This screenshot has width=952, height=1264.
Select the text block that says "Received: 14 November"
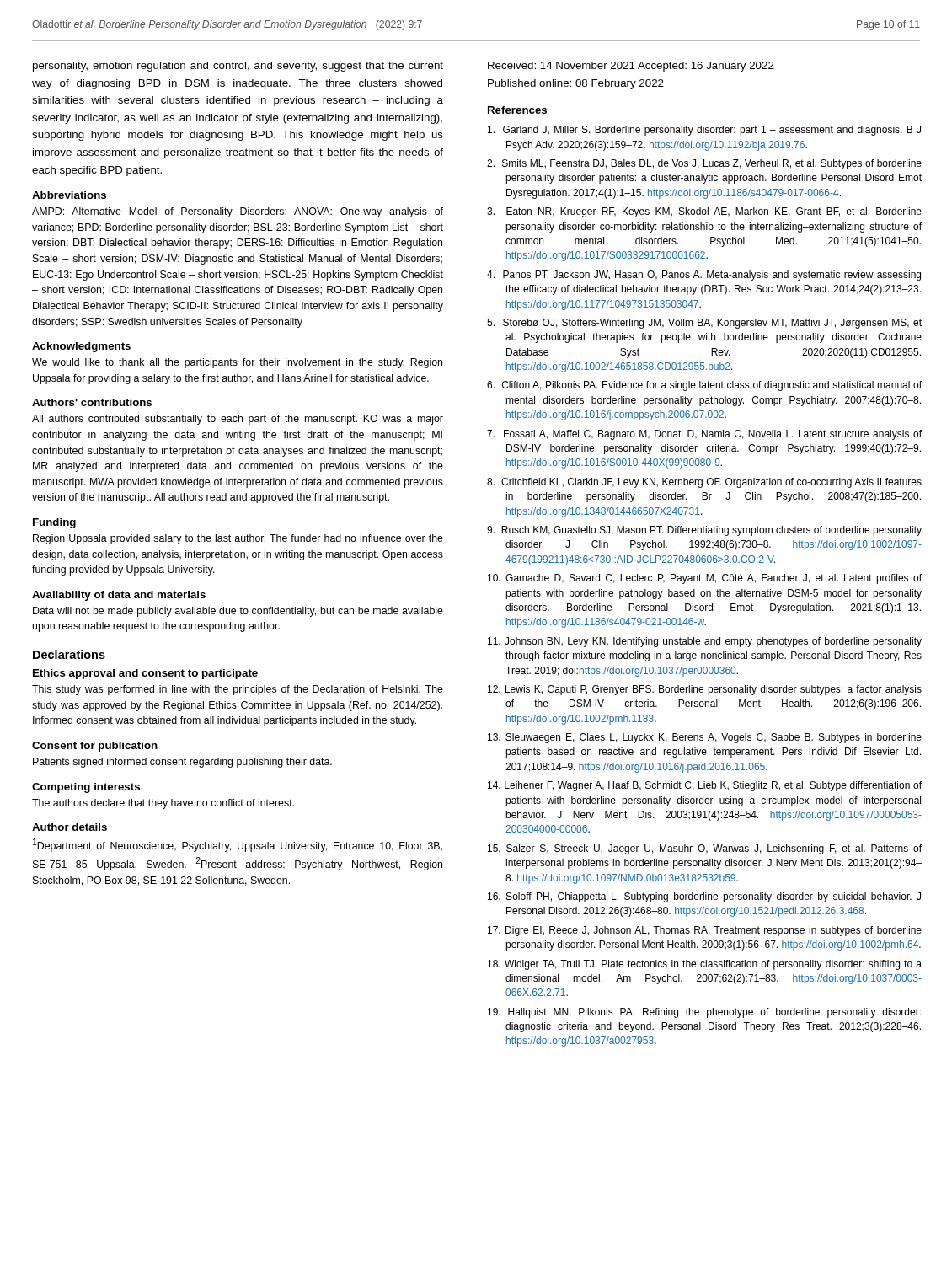point(631,74)
